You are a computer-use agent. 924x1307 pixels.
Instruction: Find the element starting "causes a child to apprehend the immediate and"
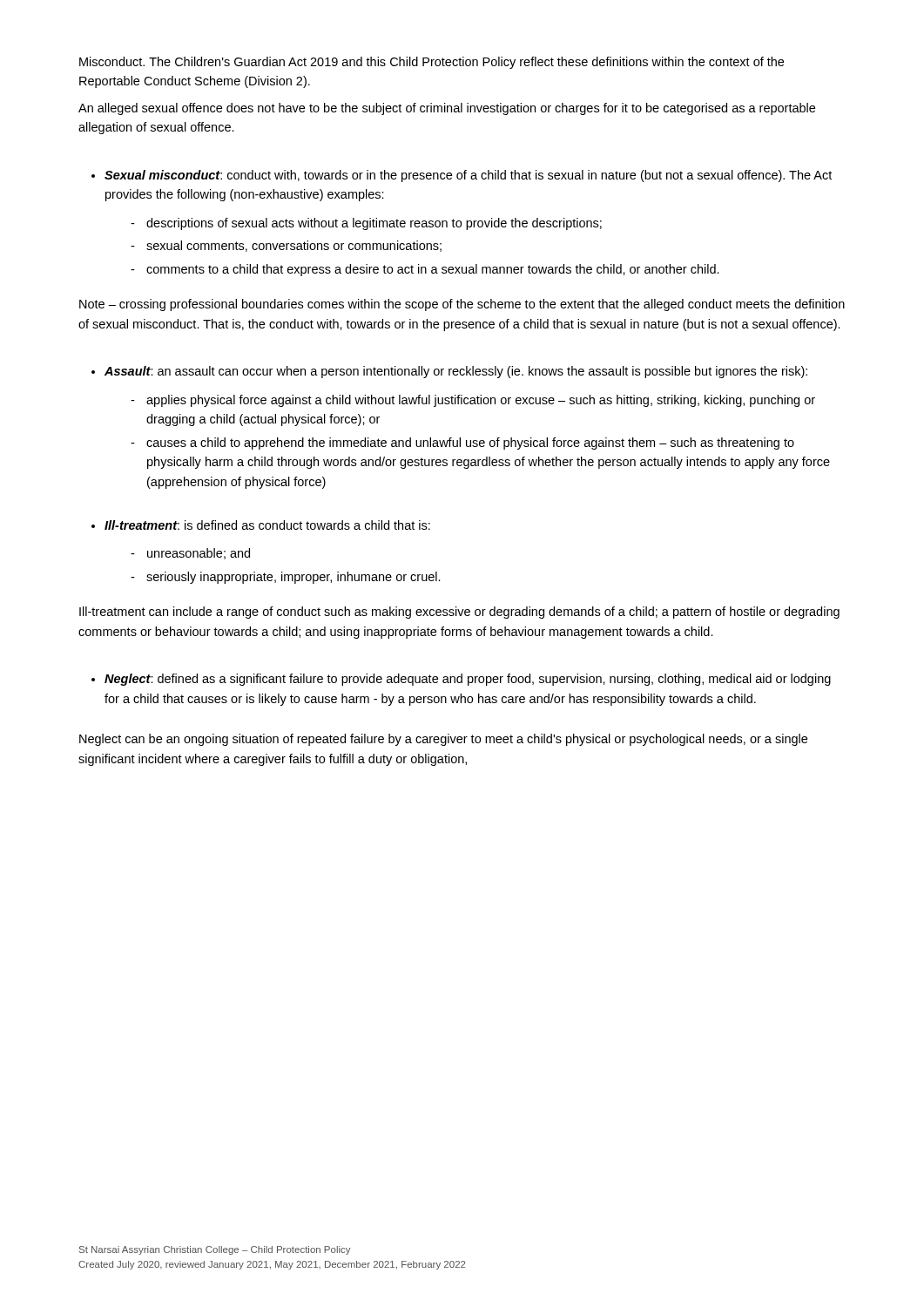click(x=488, y=462)
